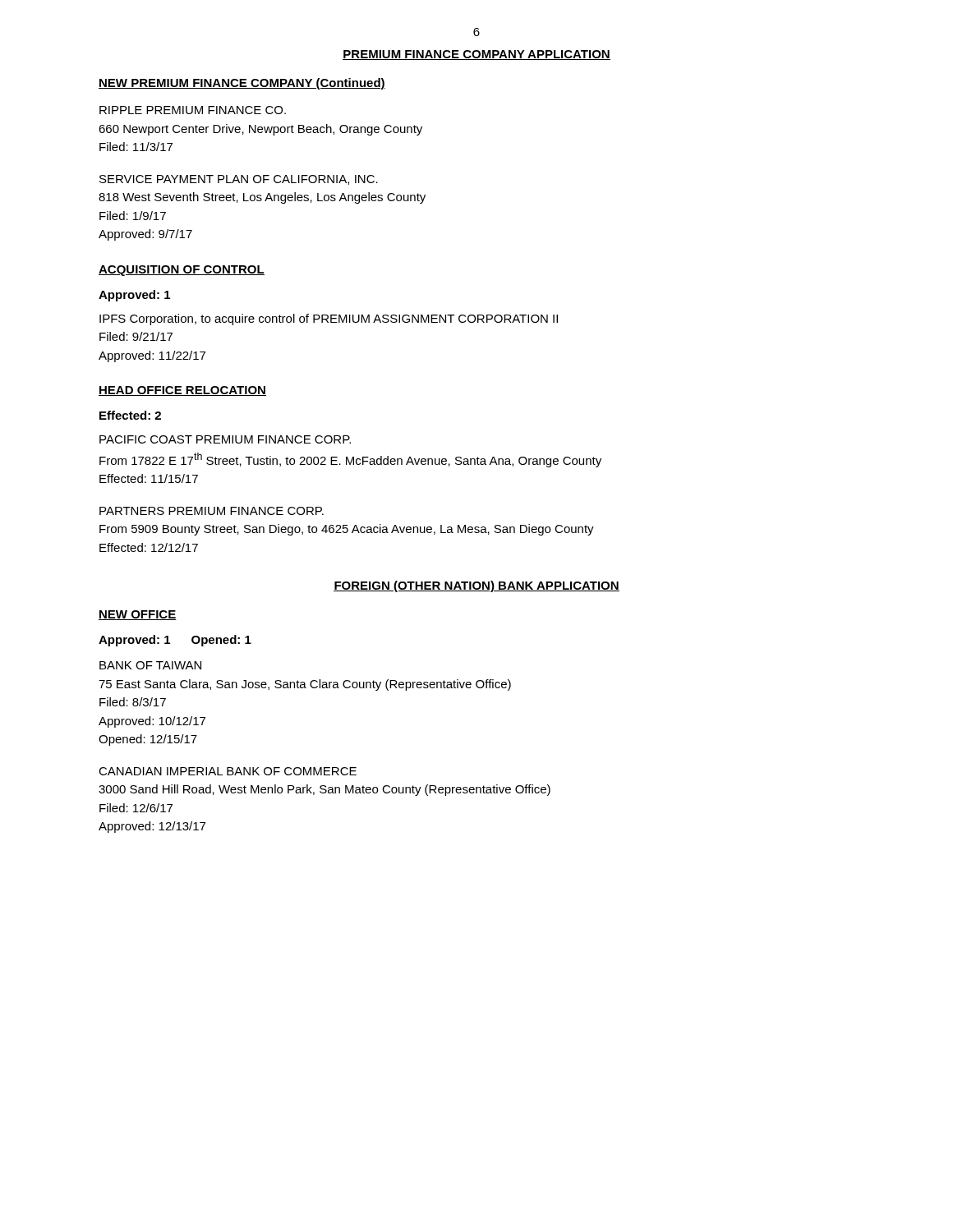Find "ACQUISITION OF CONTROL" on this page
Viewport: 953px width, 1232px height.
181,269
